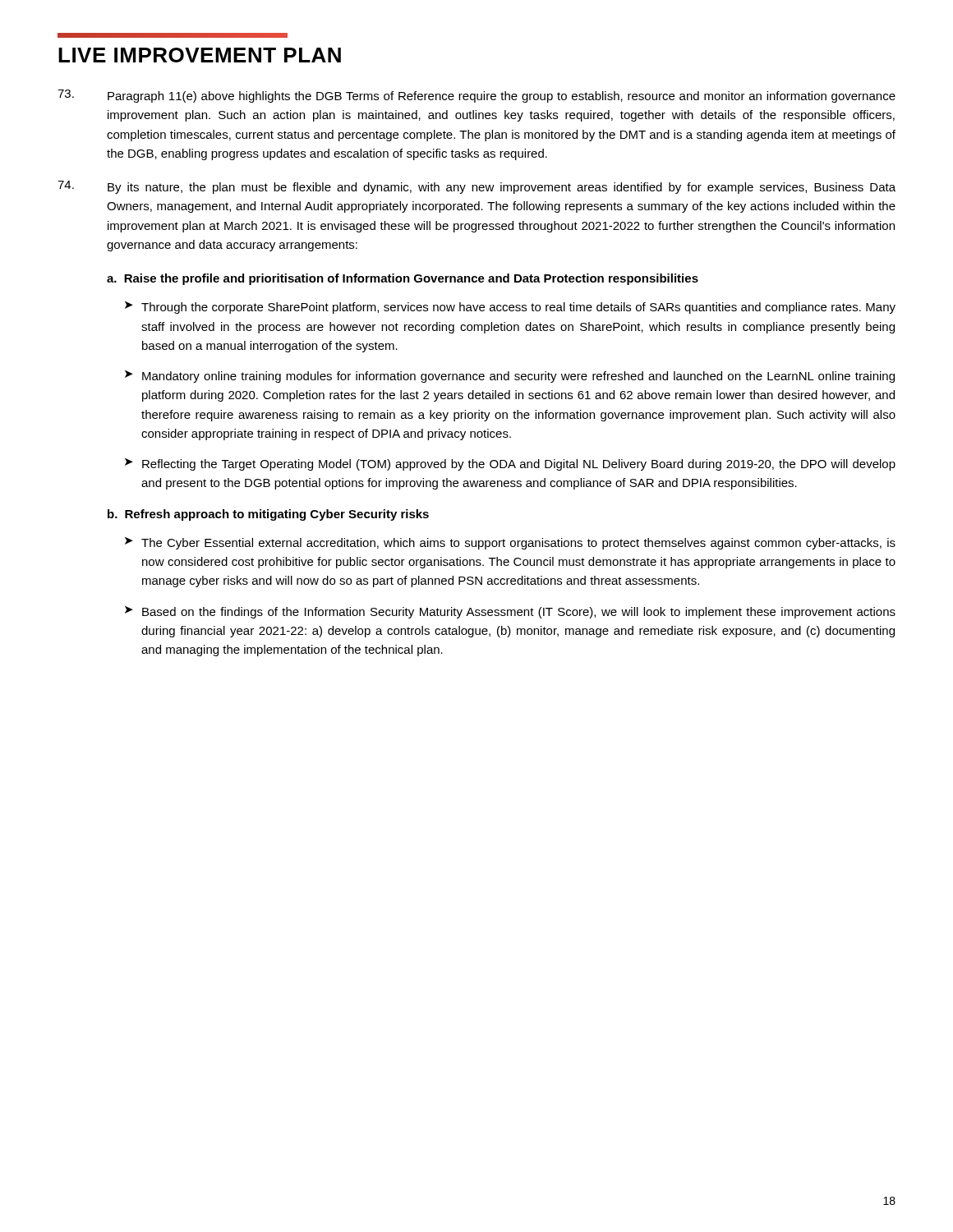
Task: Point to the block beginning "➤ Reflecting the Target Operating Model"
Action: click(509, 473)
